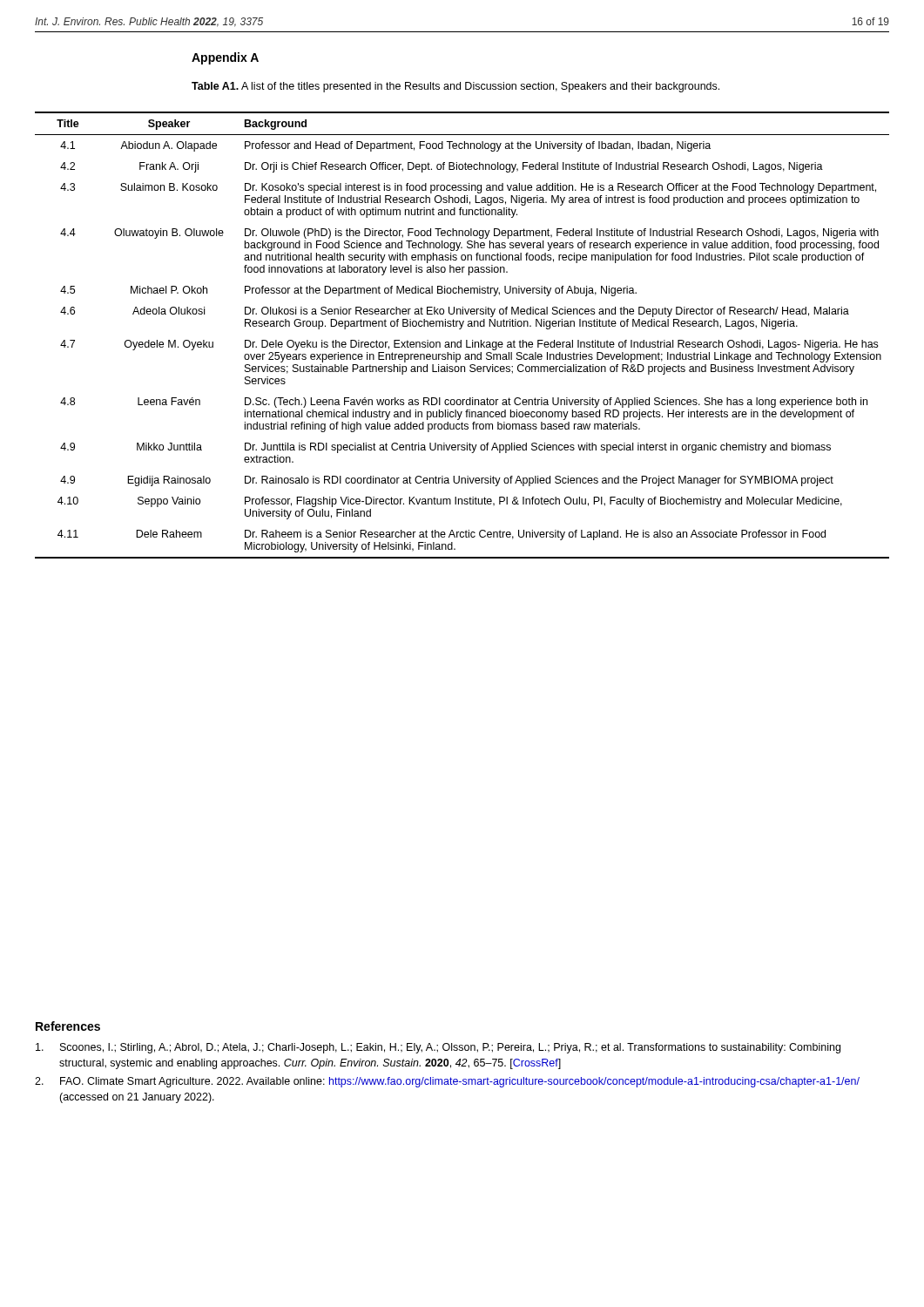Screen dimensions: 1307x924
Task: Where is the caption that starts "Table A1. A list"?
Action: coord(456,86)
